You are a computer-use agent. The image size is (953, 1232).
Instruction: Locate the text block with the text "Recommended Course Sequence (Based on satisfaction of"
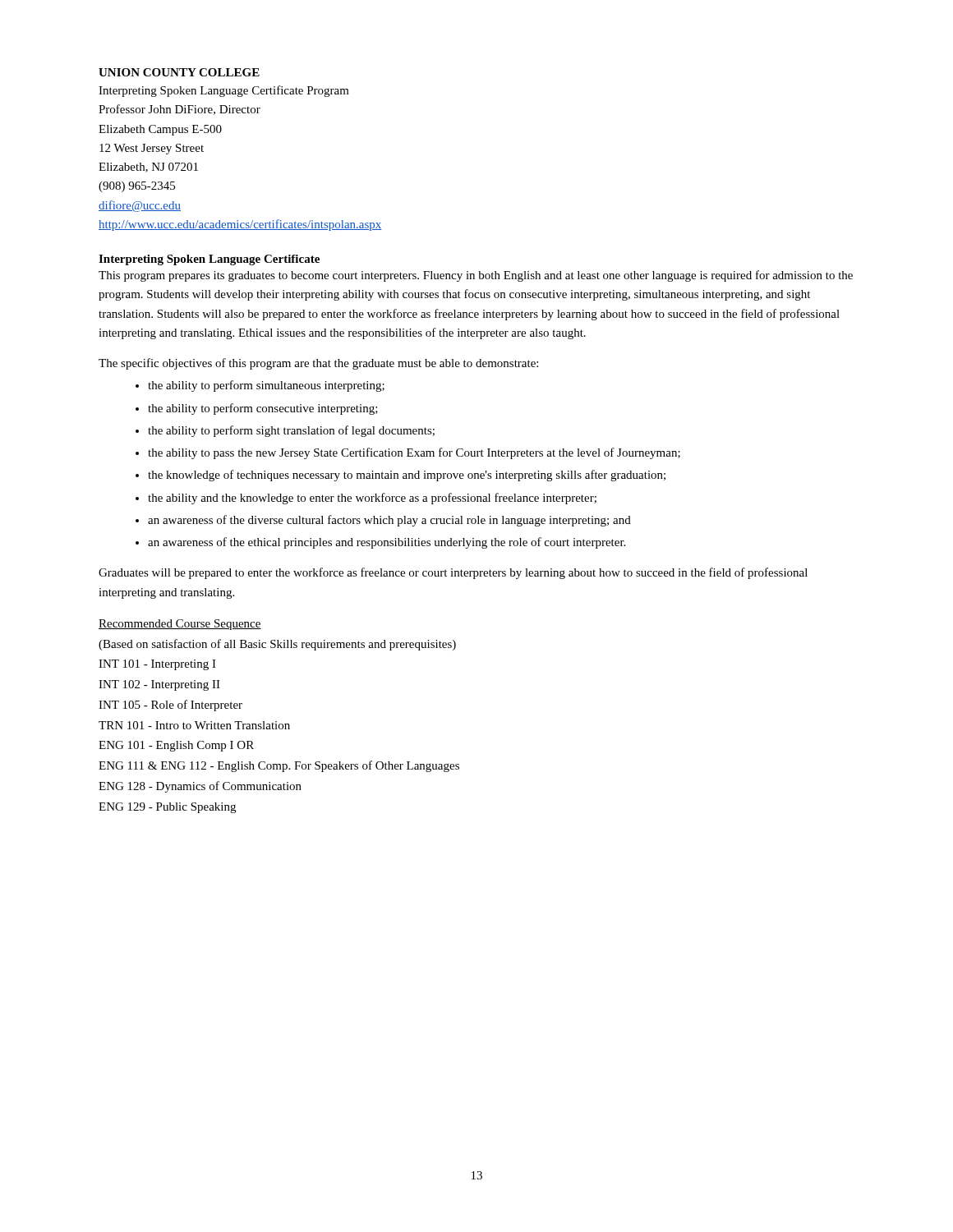[x=279, y=715]
